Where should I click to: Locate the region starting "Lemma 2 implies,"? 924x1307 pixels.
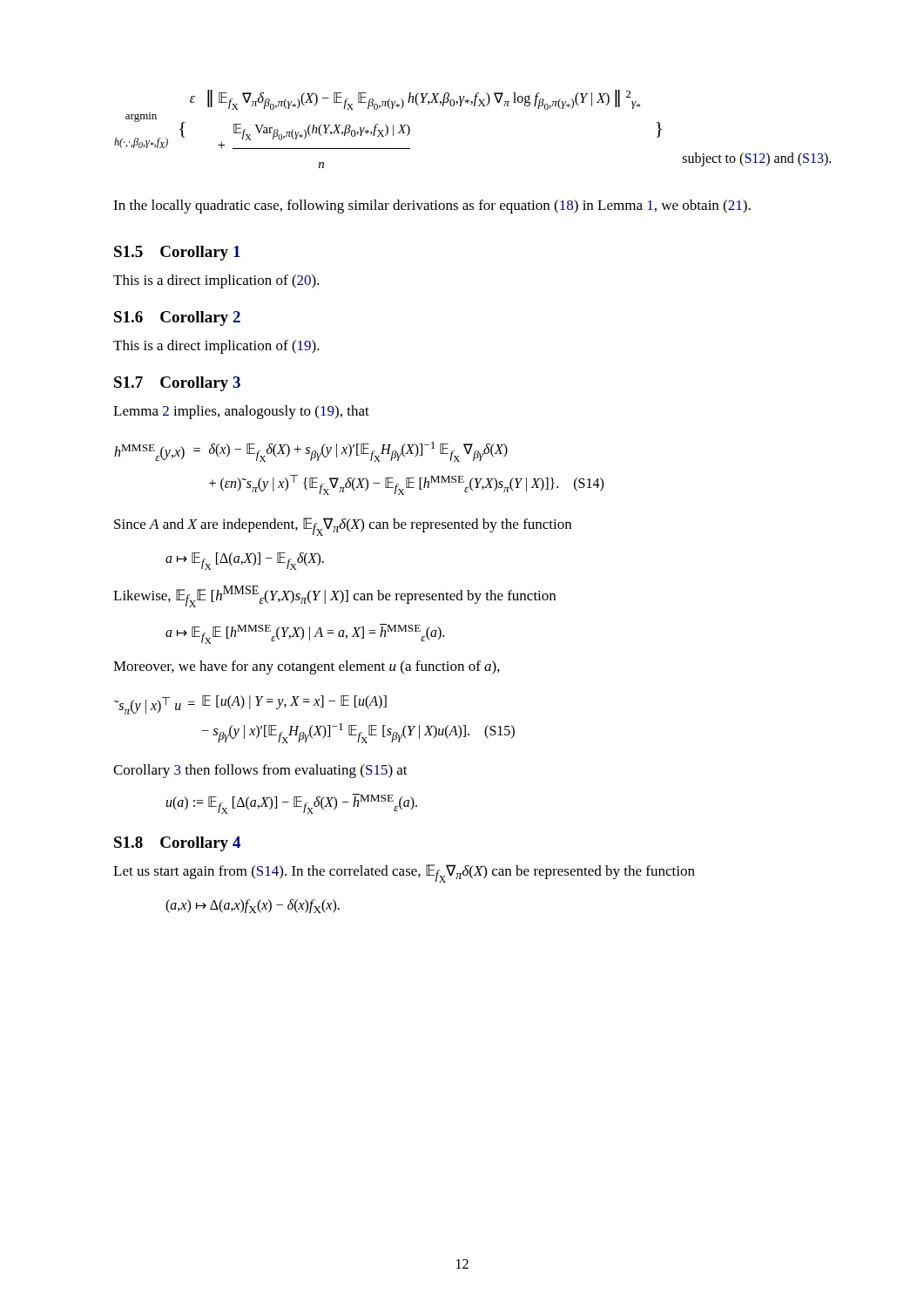click(x=241, y=411)
